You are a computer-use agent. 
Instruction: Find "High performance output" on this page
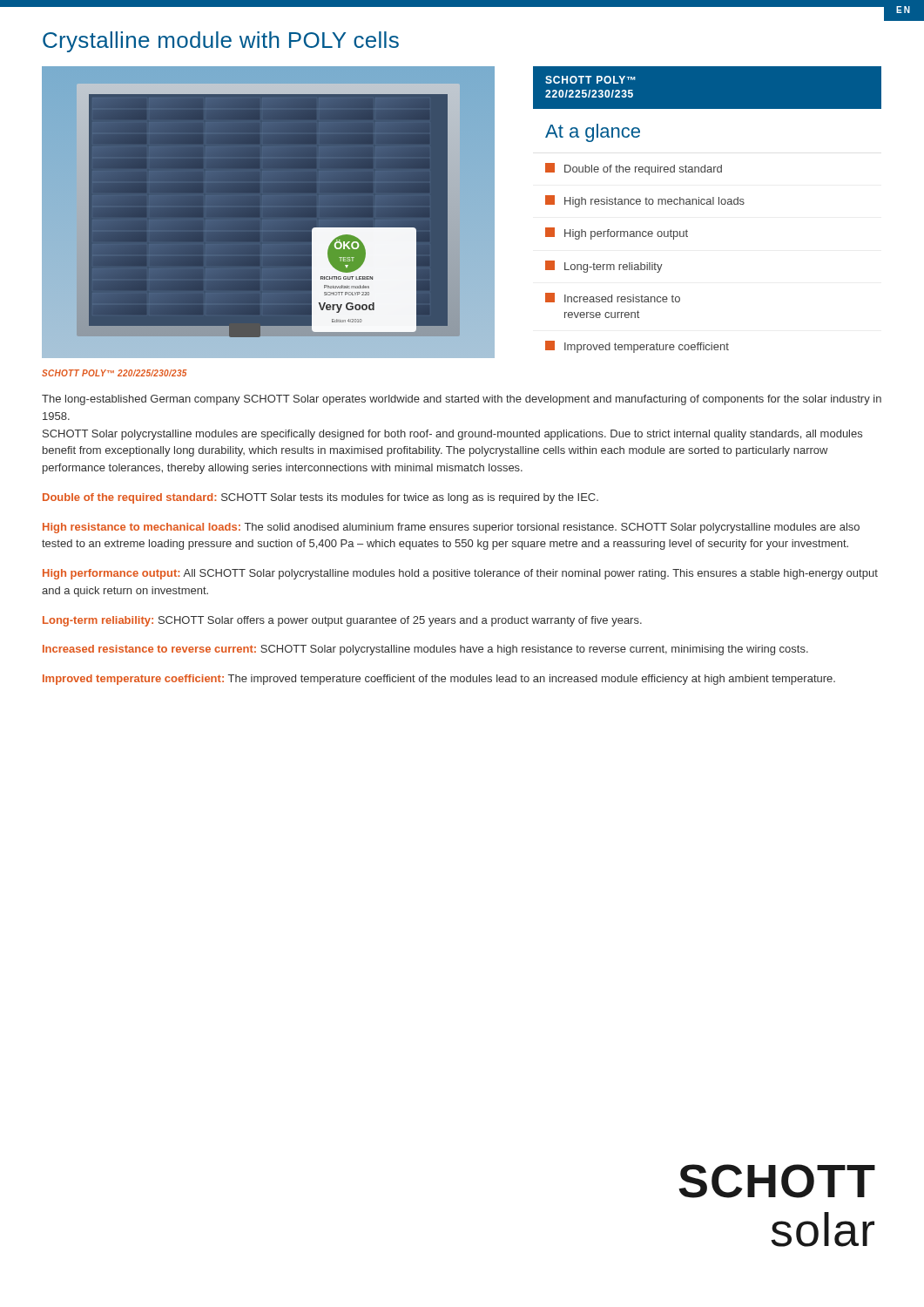617,233
